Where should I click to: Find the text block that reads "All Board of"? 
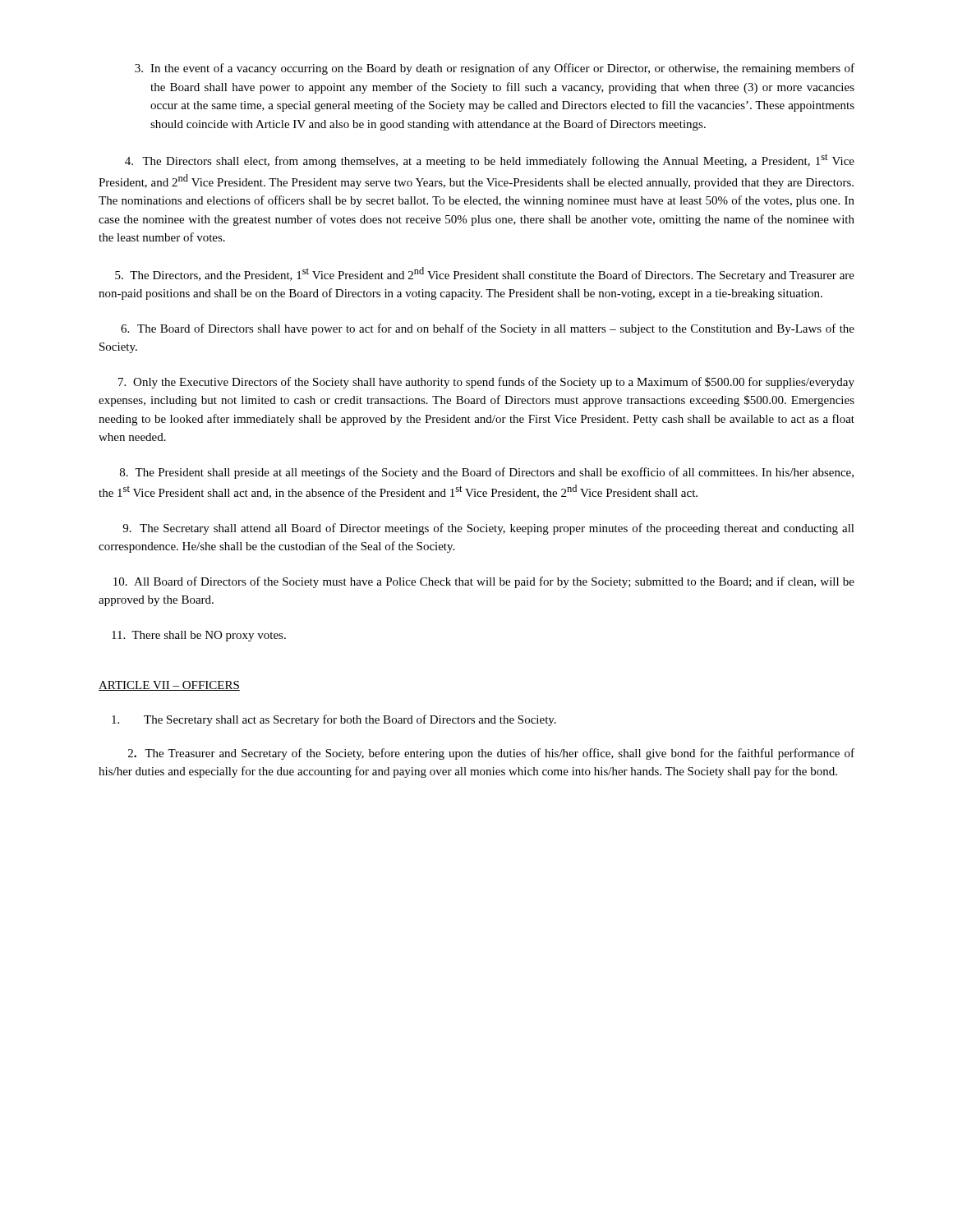[x=476, y=590]
